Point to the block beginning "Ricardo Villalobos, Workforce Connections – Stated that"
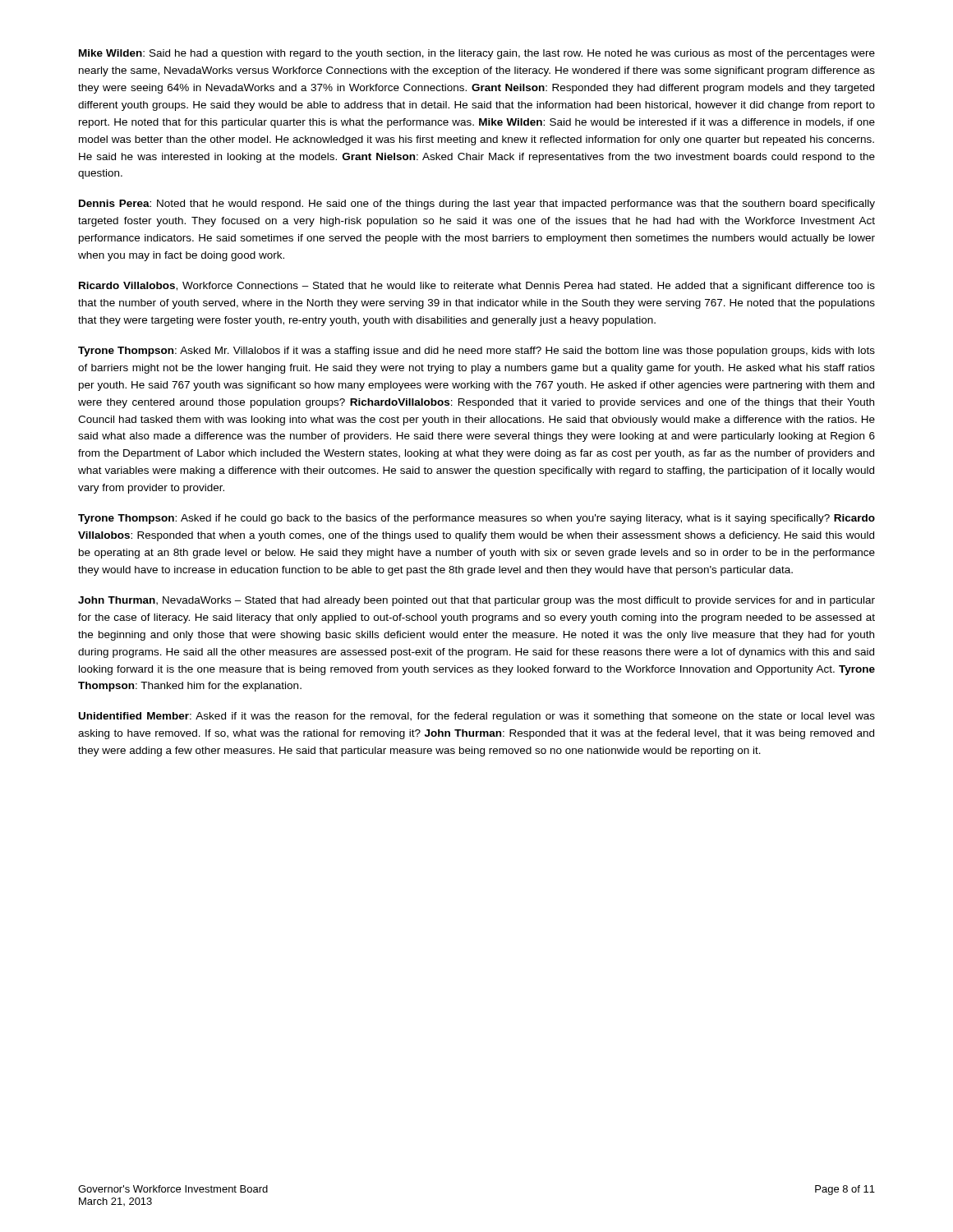The height and width of the screenshot is (1232, 953). coord(476,303)
